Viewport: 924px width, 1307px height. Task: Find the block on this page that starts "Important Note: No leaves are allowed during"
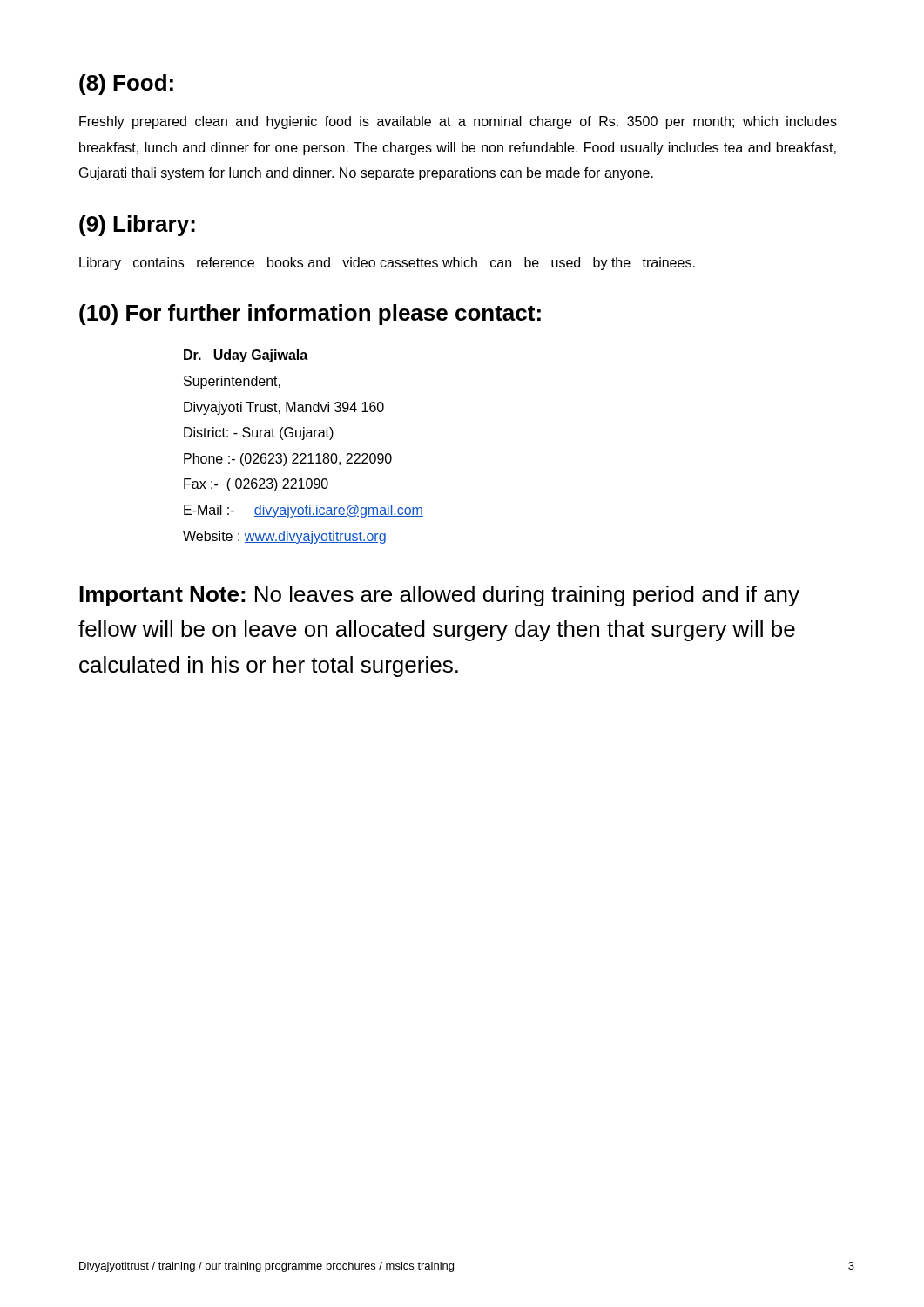pyautogui.click(x=439, y=630)
